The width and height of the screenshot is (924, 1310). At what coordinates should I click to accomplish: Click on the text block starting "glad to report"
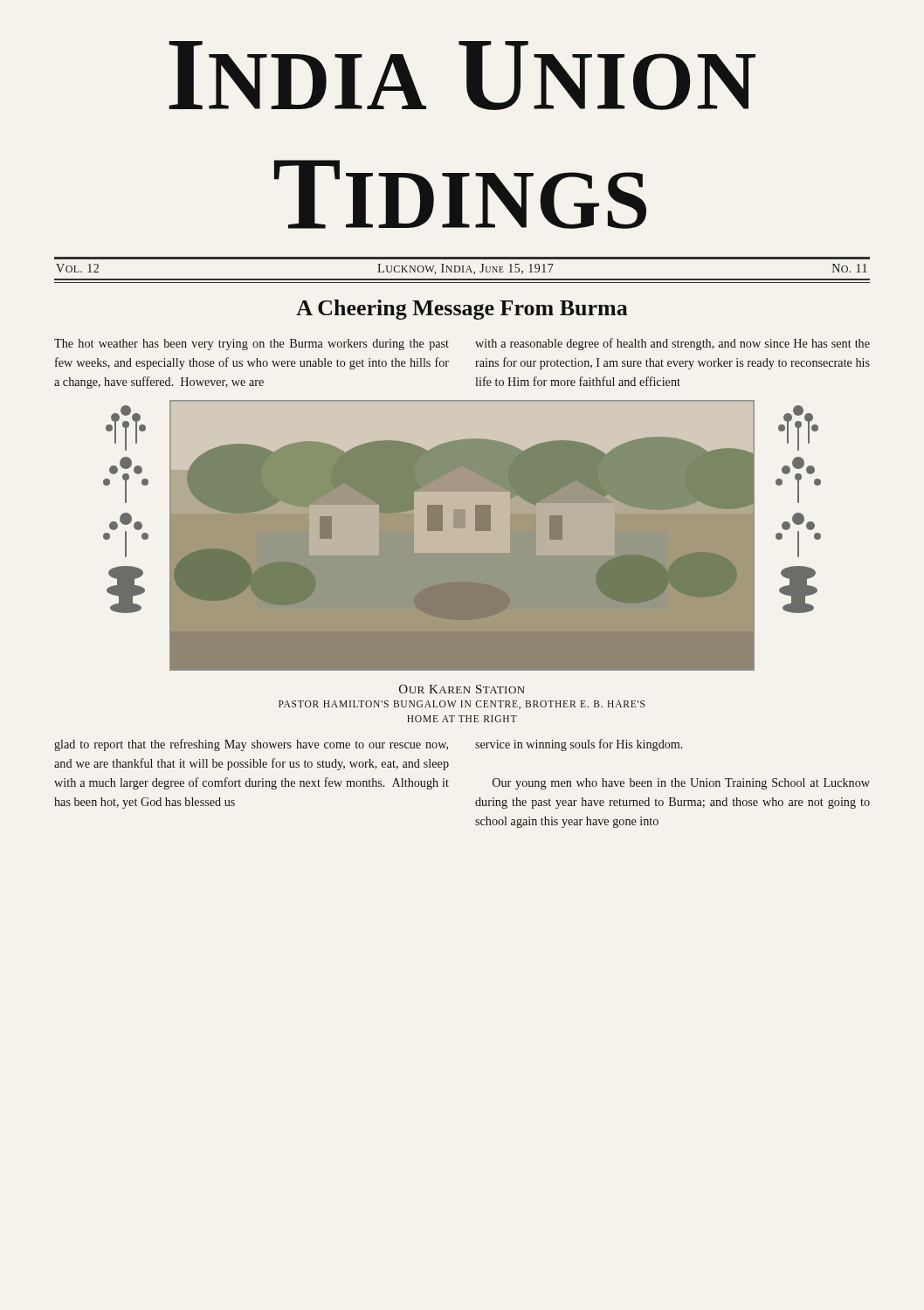tap(252, 772)
